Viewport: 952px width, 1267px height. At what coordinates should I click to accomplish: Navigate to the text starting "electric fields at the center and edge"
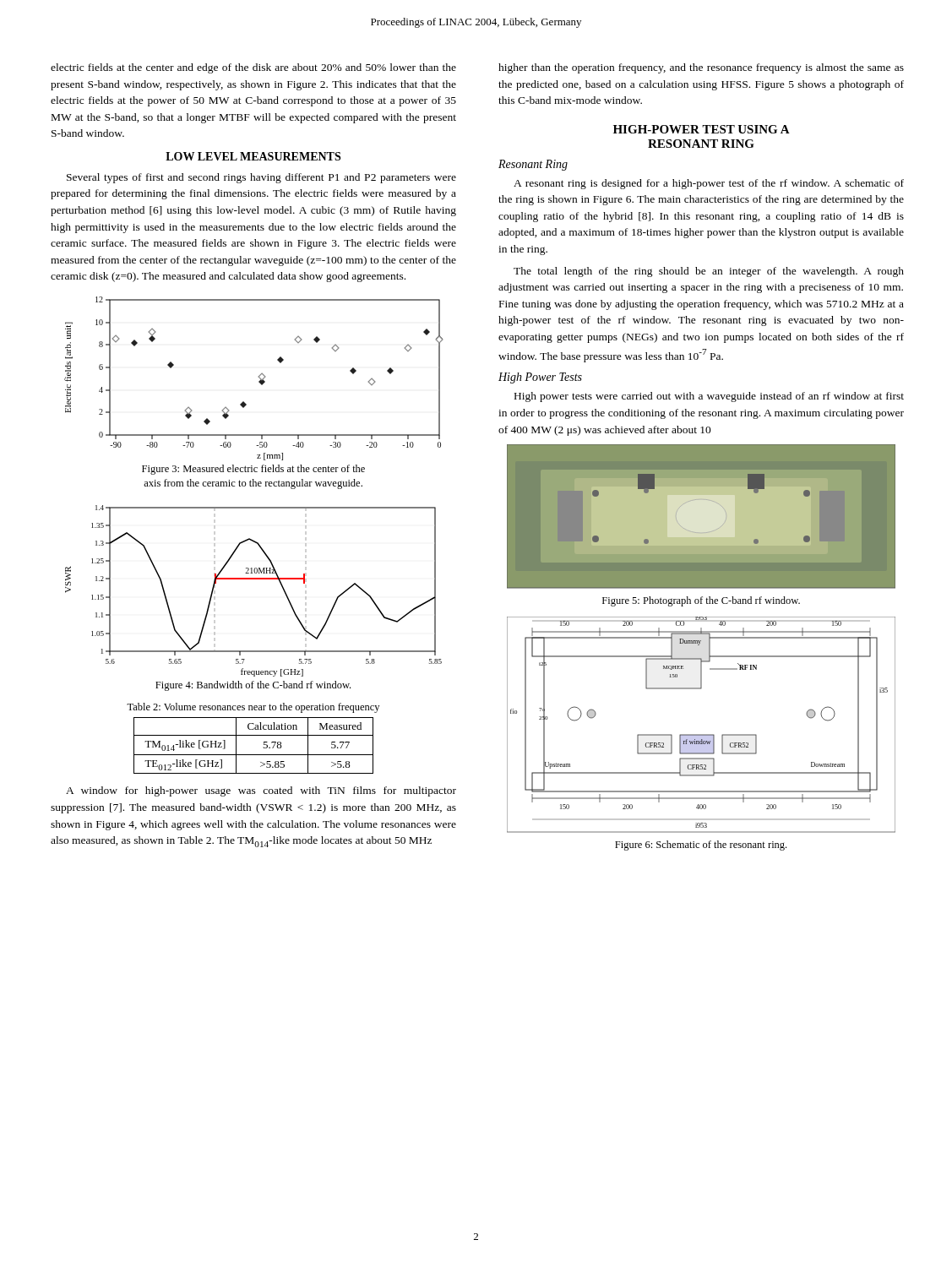[253, 100]
